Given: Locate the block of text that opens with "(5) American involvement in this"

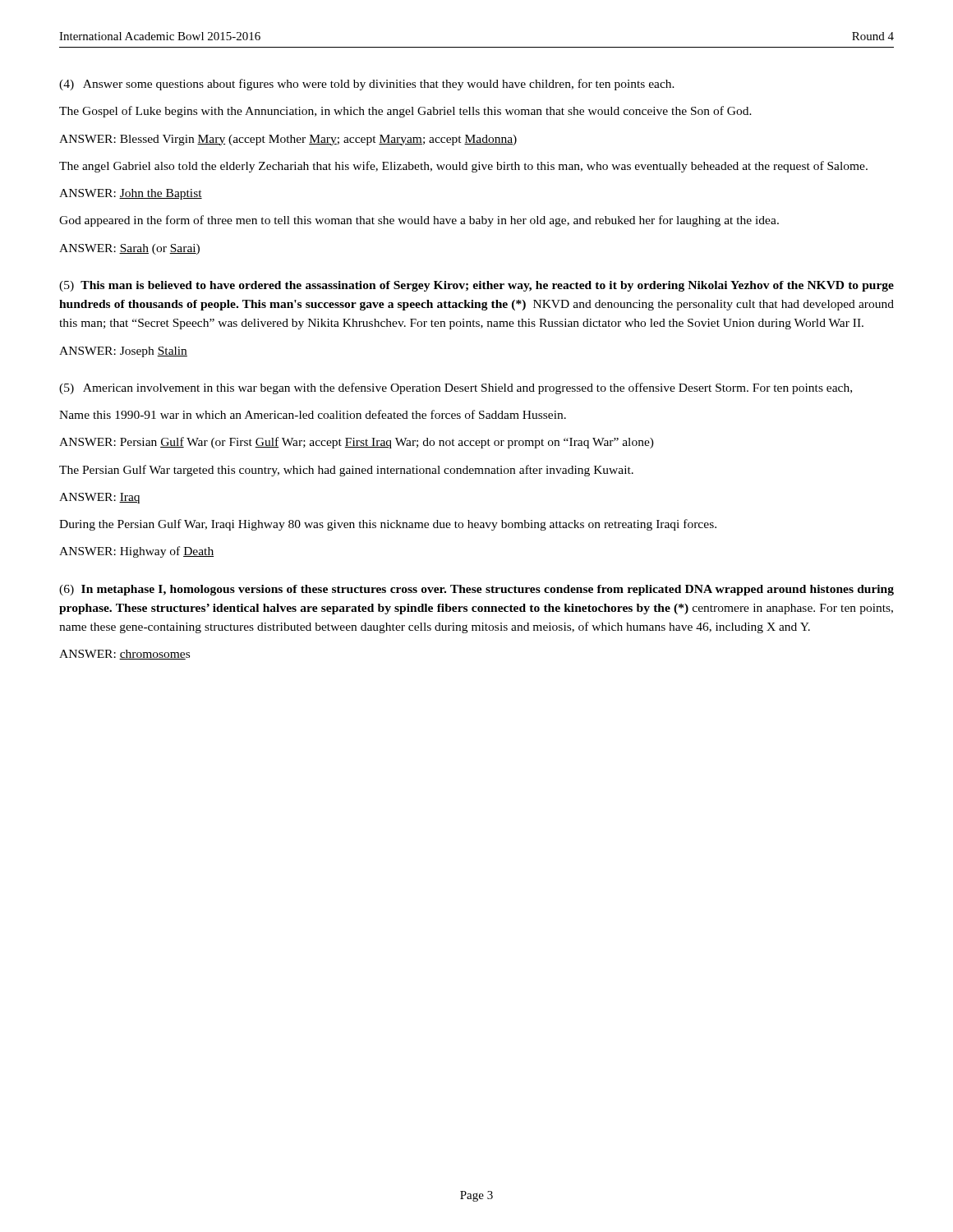Looking at the screenshot, I should (x=476, y=387).
